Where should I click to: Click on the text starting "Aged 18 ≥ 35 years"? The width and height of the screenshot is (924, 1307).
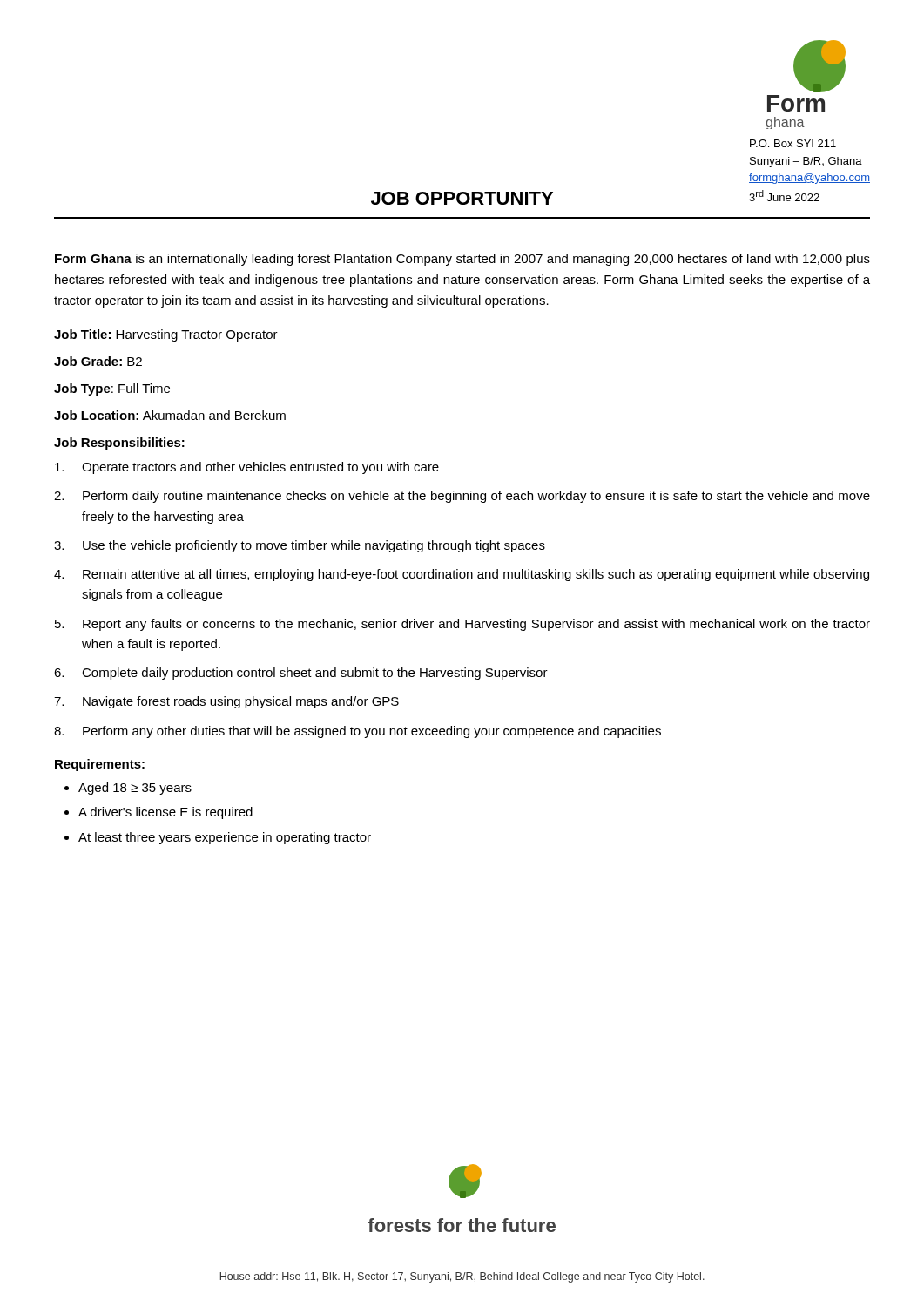point(135,789)
